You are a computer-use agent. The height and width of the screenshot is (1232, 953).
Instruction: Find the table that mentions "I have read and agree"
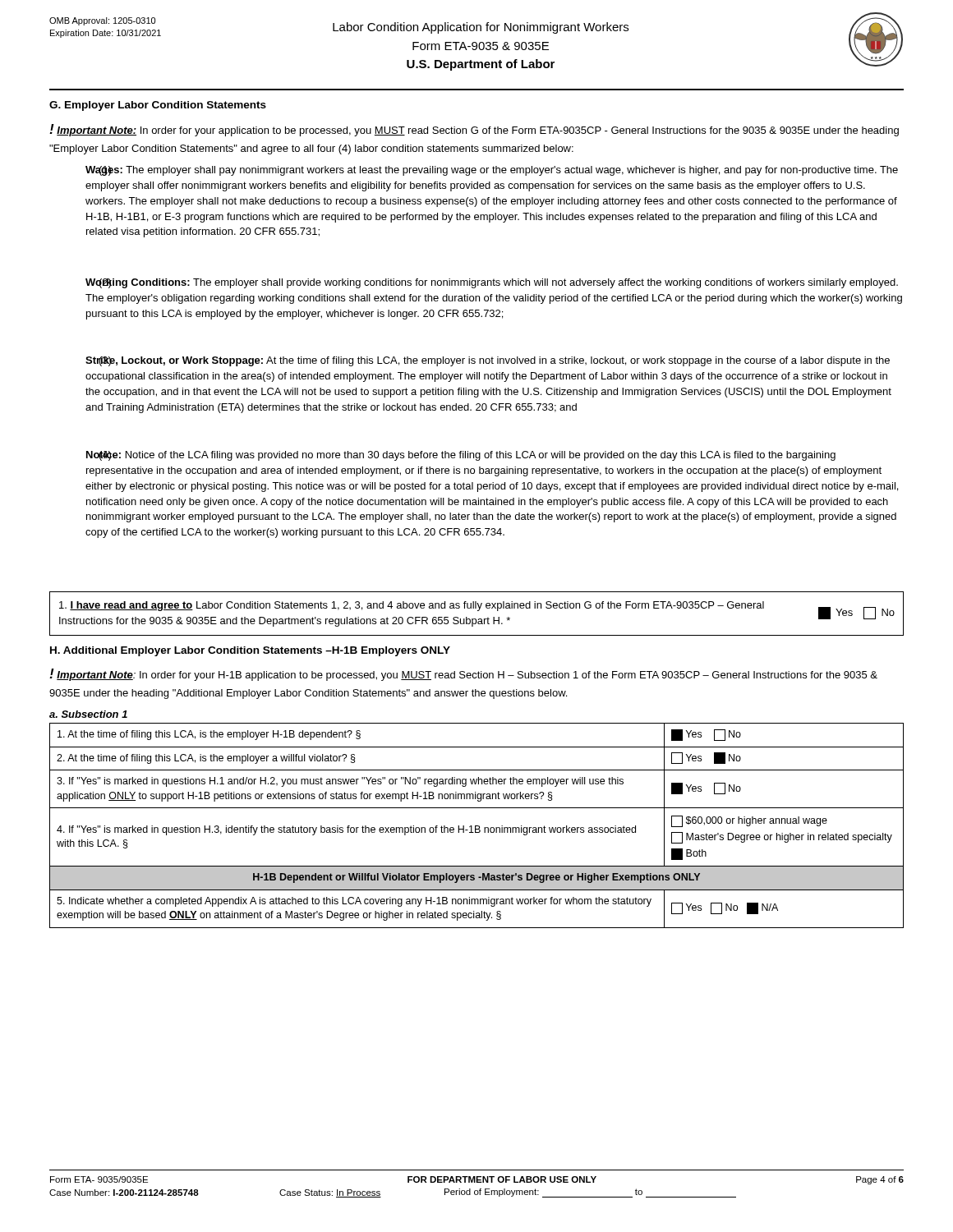476,613
